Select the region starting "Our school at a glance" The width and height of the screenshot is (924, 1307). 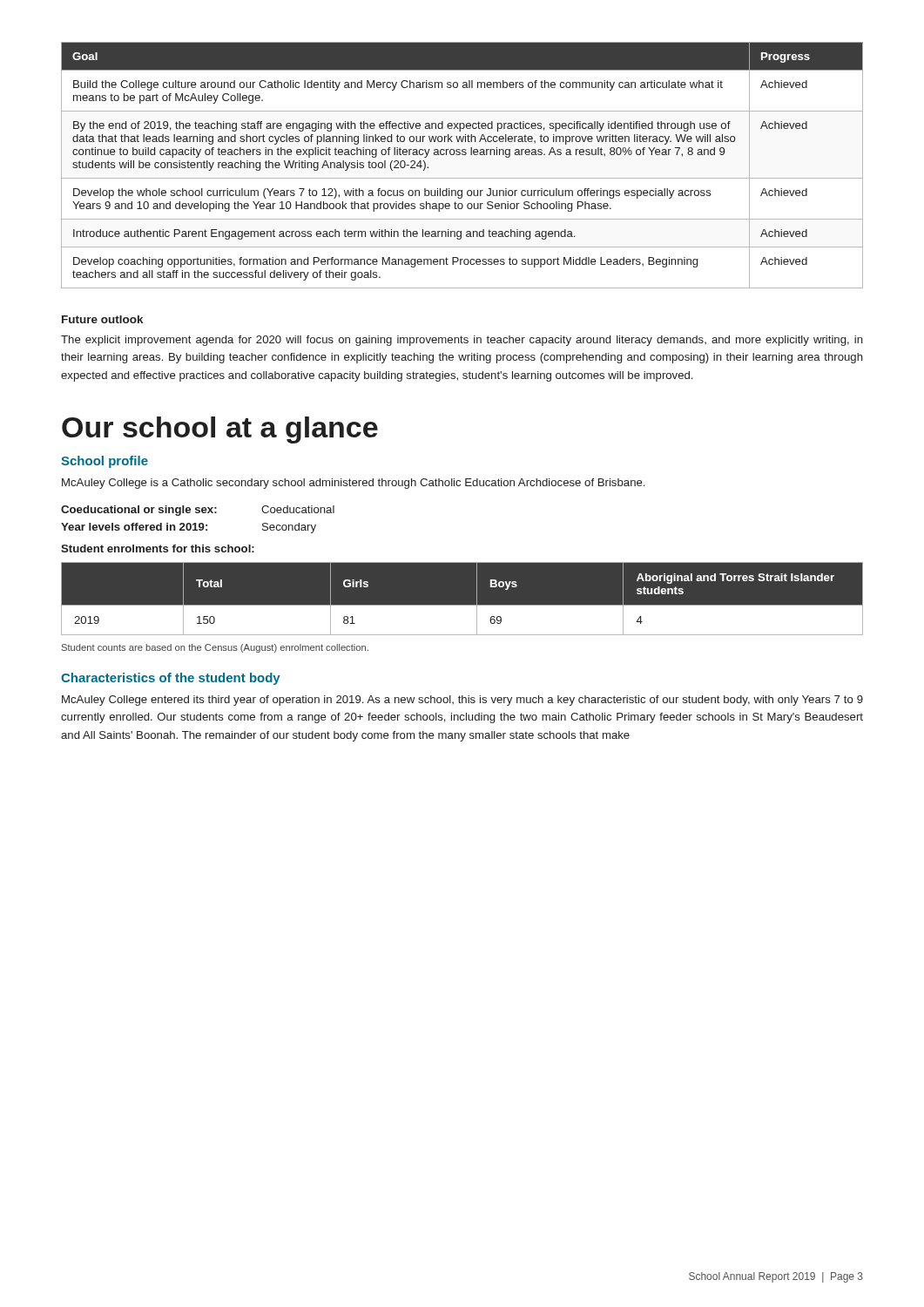tap(220, 427)
